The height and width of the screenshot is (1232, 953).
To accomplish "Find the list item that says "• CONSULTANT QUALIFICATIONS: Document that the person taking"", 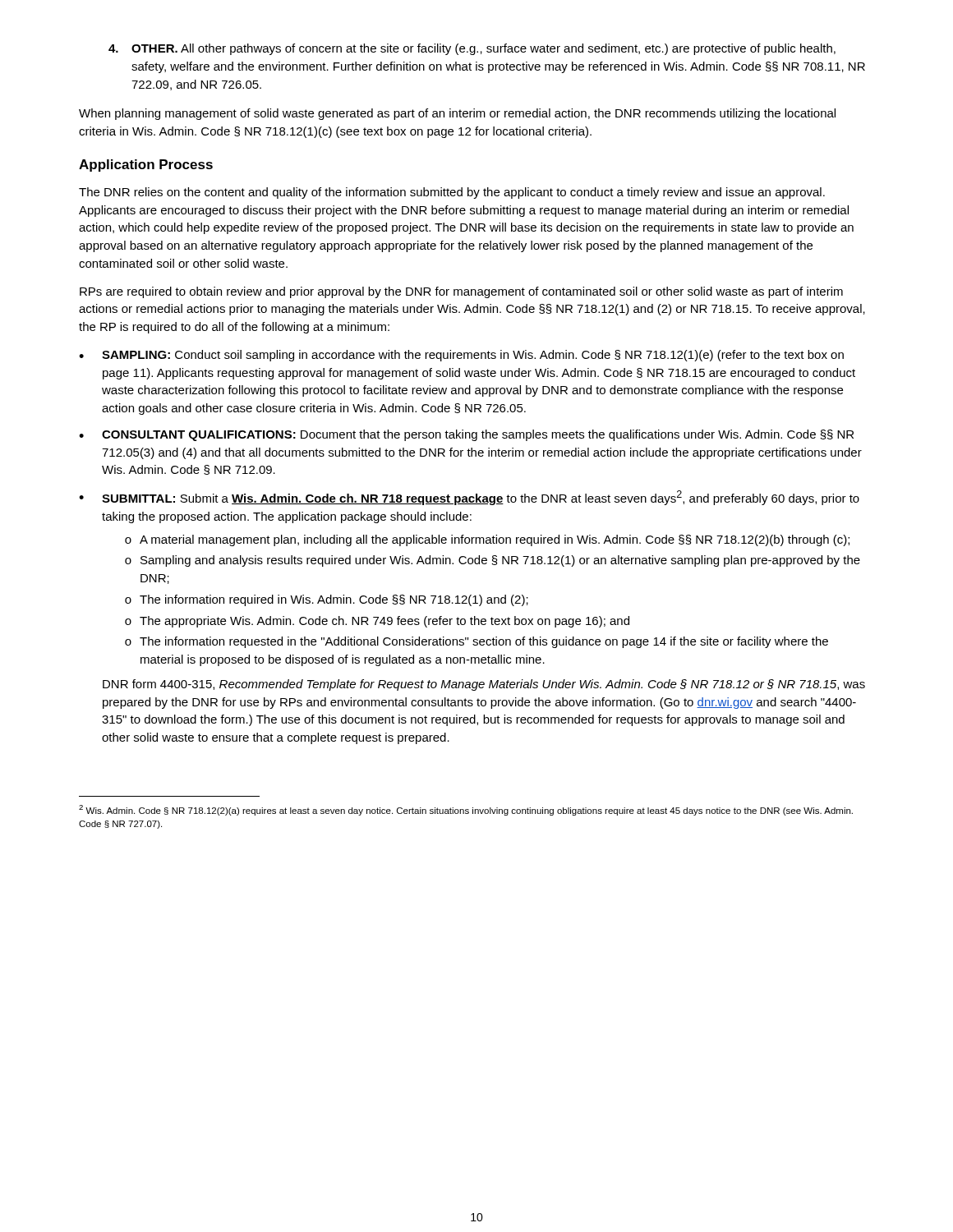I will [476, 452].
